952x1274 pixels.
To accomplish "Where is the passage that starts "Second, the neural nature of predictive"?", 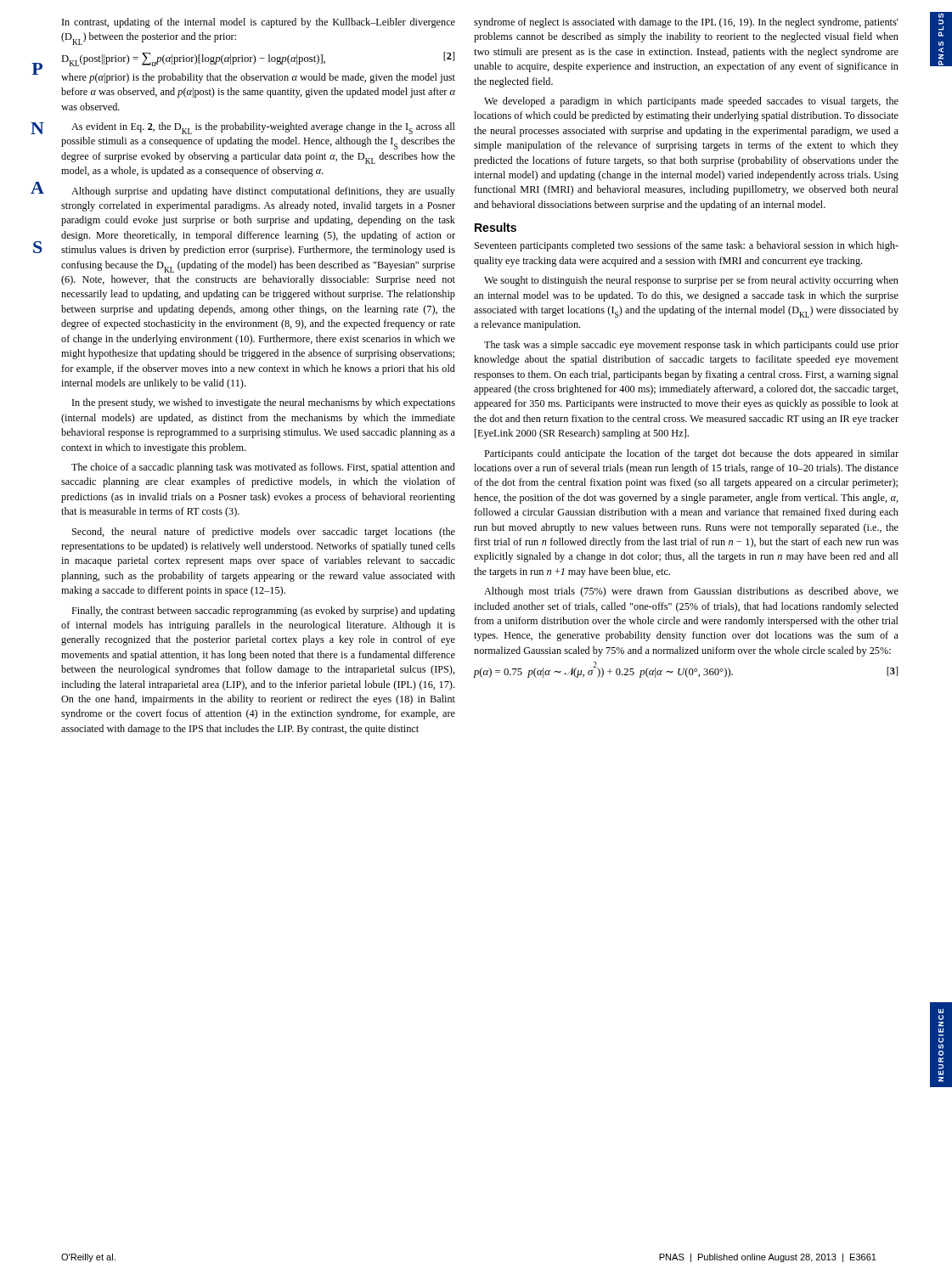I will click(258, 561).
